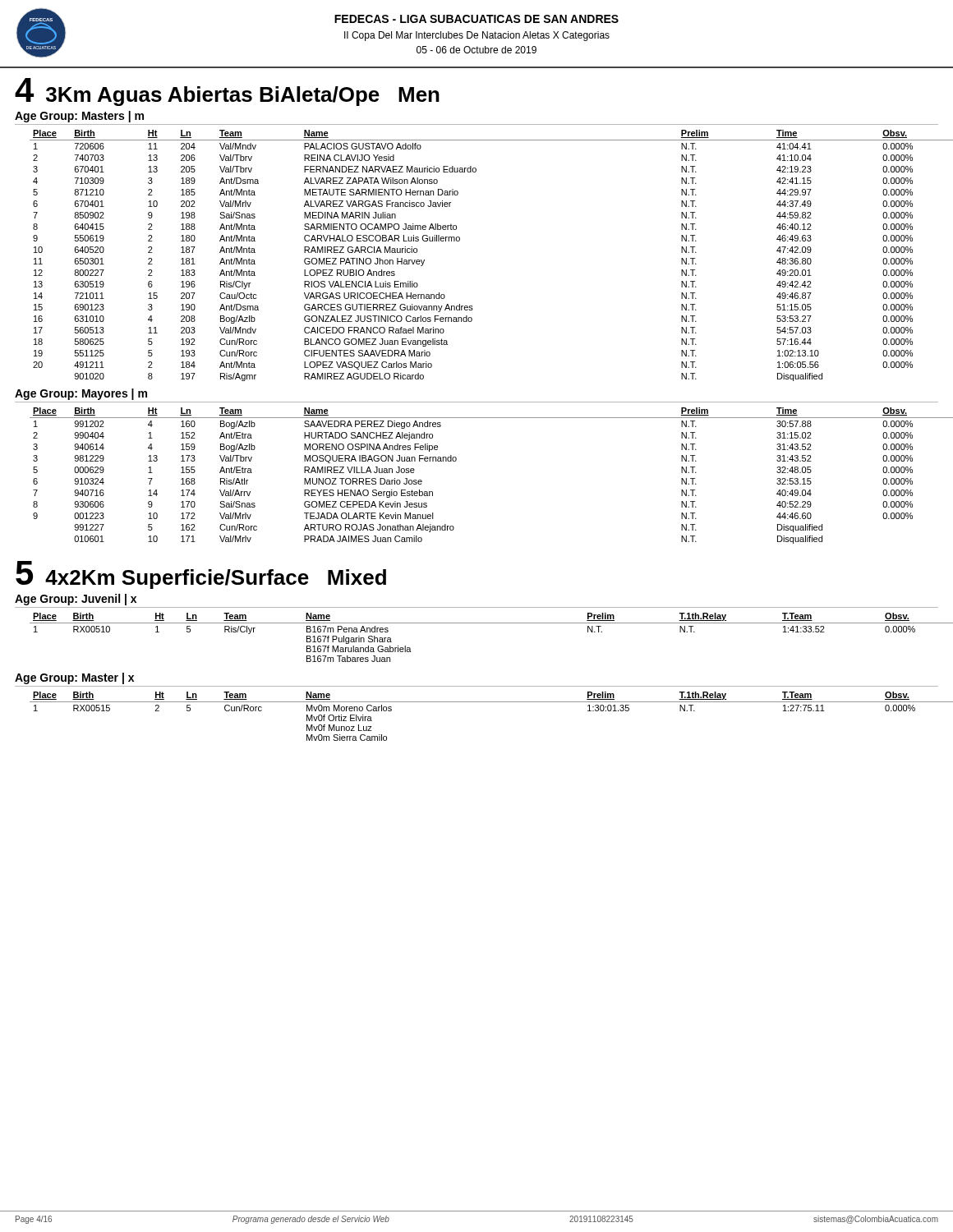
Task: Click on the table containing "B167m Pena Andres B167f"
Action: (x=476, y=637)
